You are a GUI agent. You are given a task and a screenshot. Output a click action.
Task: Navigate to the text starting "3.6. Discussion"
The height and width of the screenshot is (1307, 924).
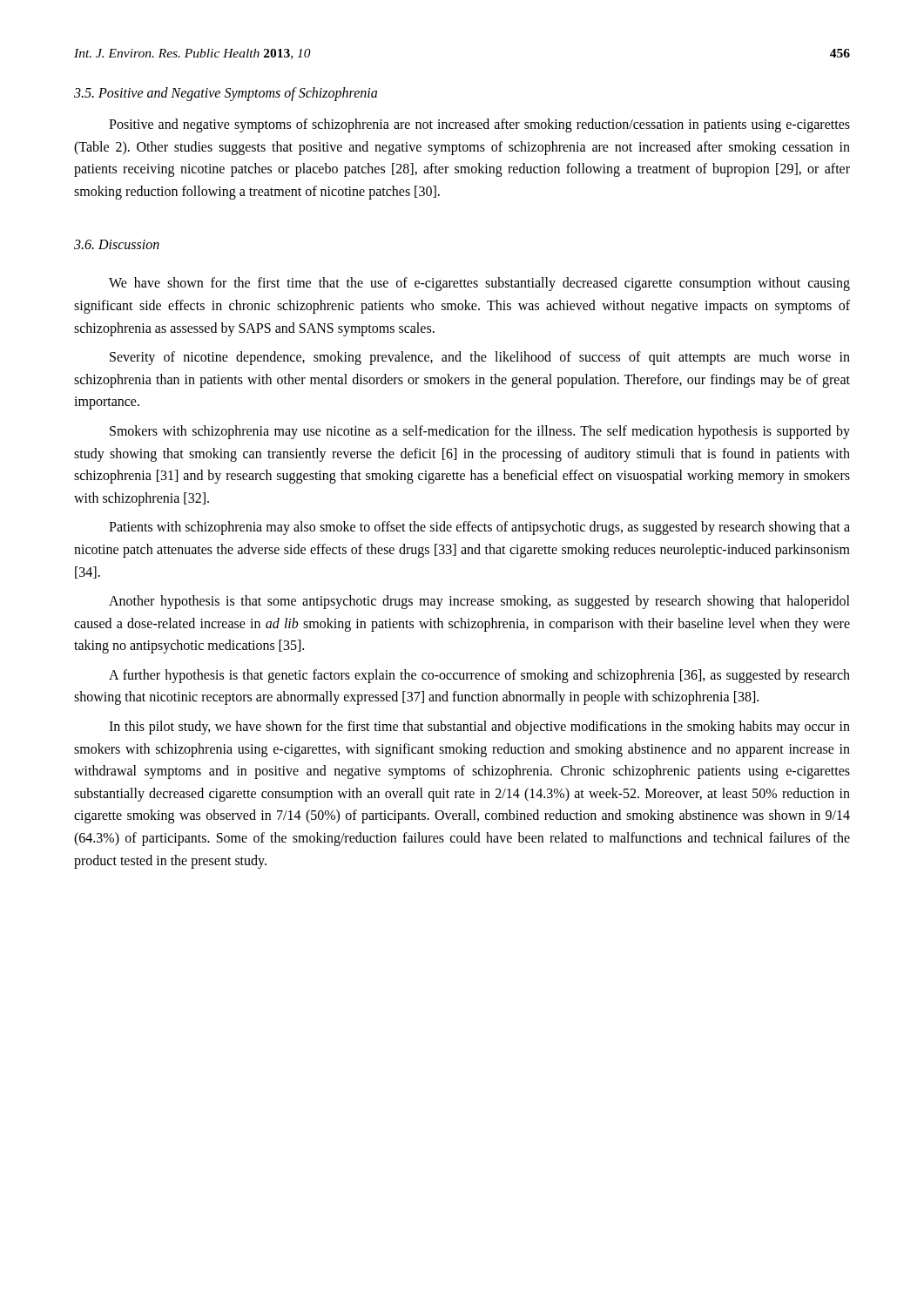tap(117, 245)
